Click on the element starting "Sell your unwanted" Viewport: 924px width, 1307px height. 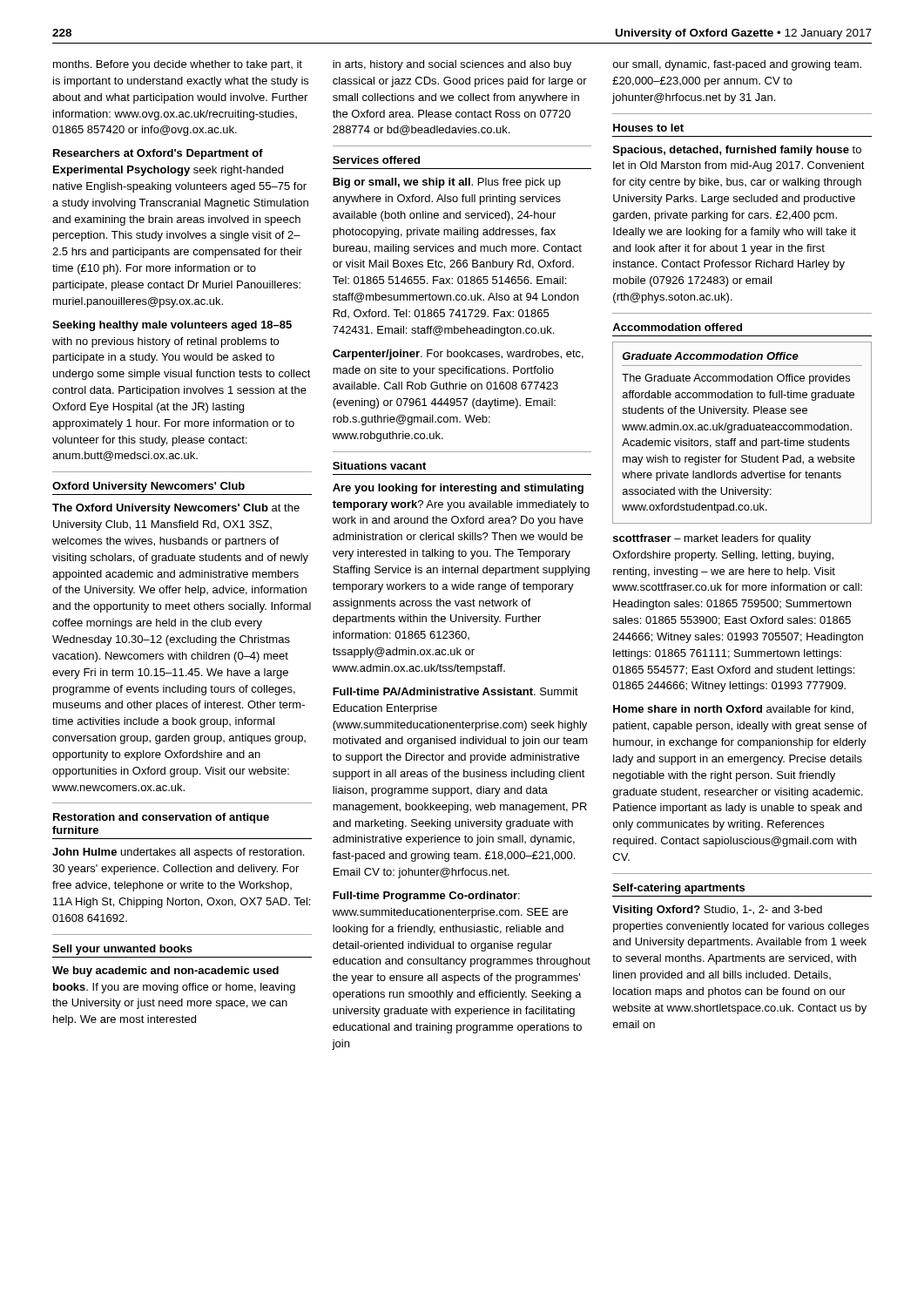122,948
